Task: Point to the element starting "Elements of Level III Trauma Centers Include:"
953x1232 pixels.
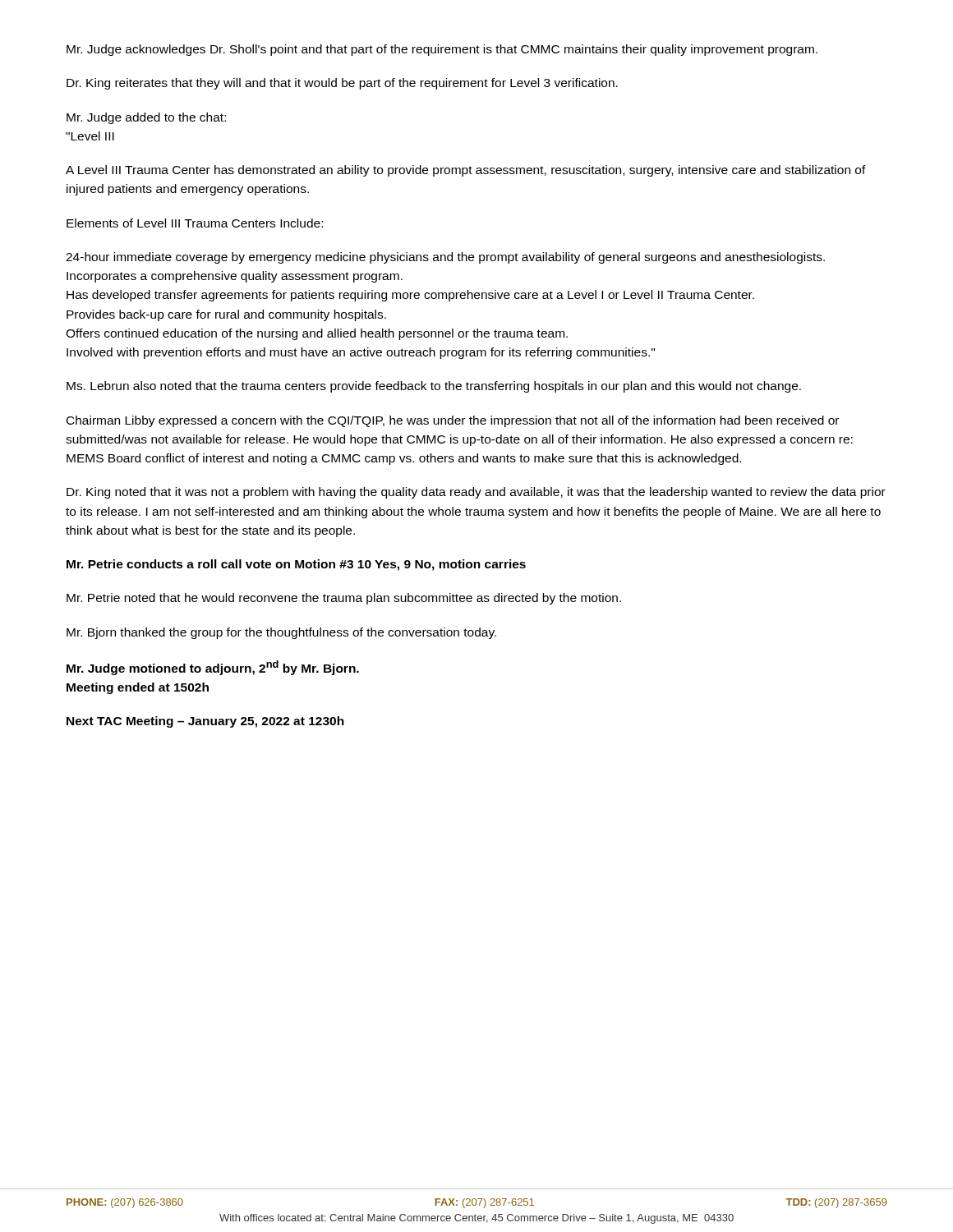Action: (x=195, y=223)
